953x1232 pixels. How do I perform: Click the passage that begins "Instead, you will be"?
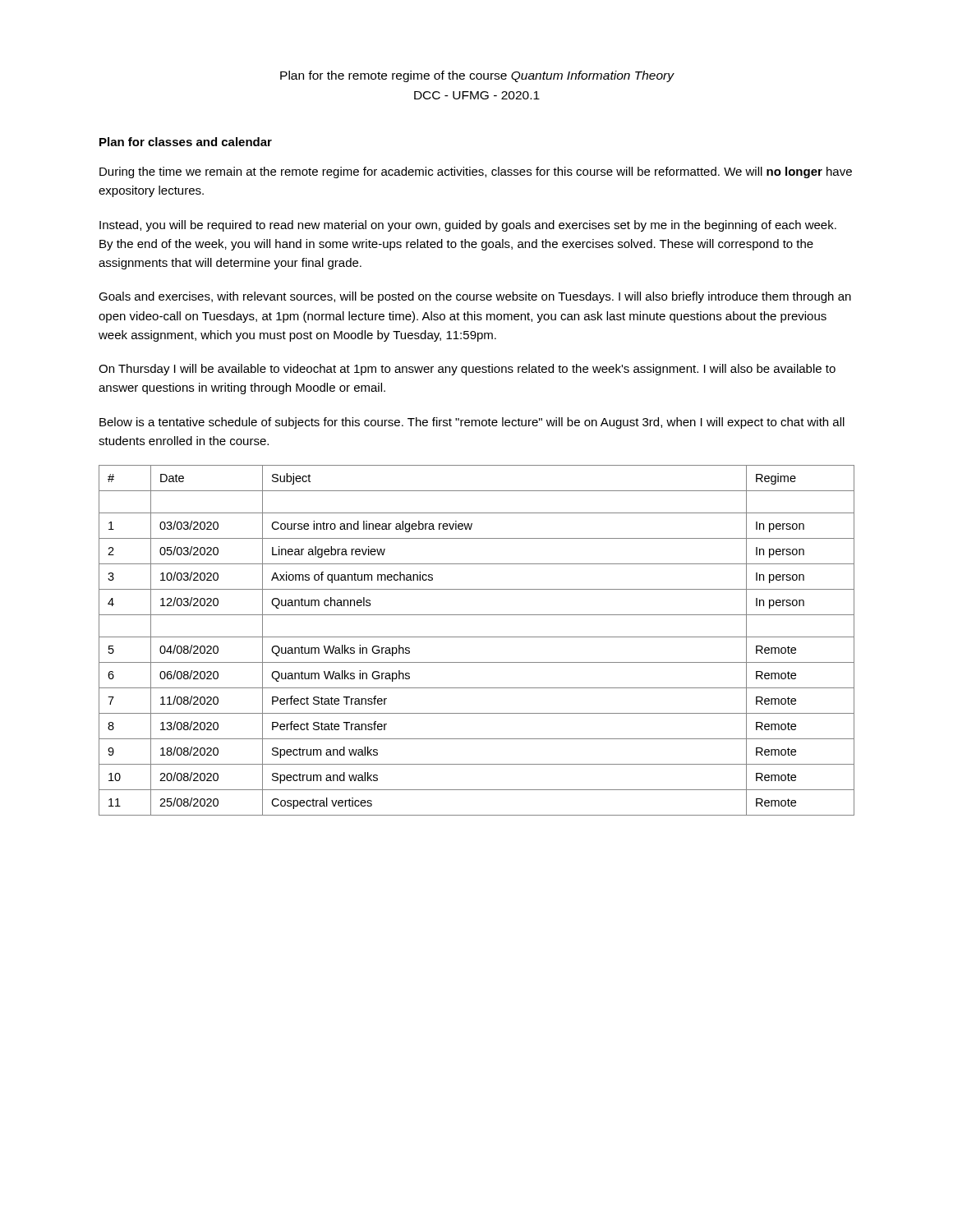point(468,243)
